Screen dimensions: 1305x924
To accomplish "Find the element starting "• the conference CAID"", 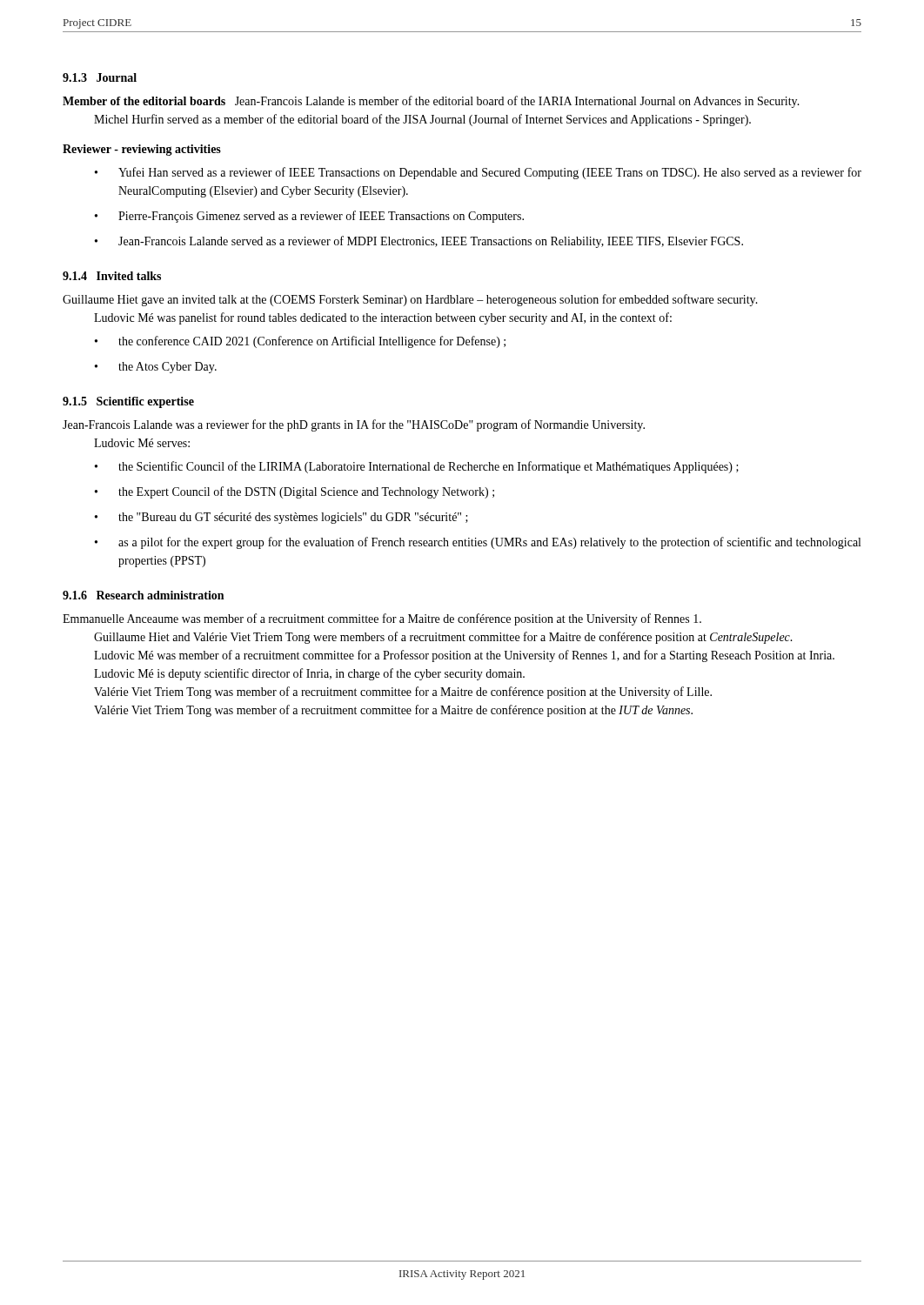I will (478, 342).
